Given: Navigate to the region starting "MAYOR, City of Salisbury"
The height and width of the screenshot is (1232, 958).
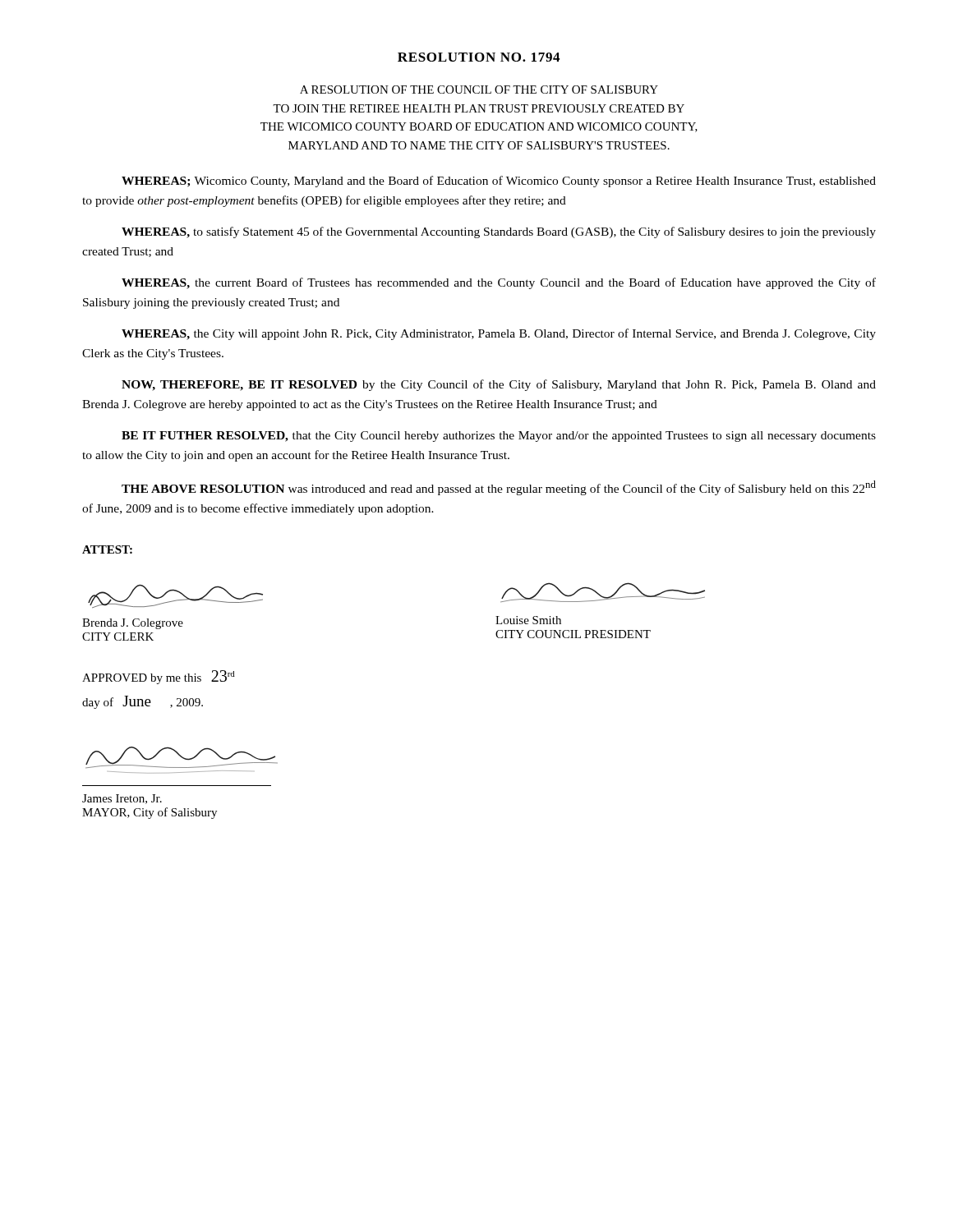Looking at the screenshot, I should (150, 813).
